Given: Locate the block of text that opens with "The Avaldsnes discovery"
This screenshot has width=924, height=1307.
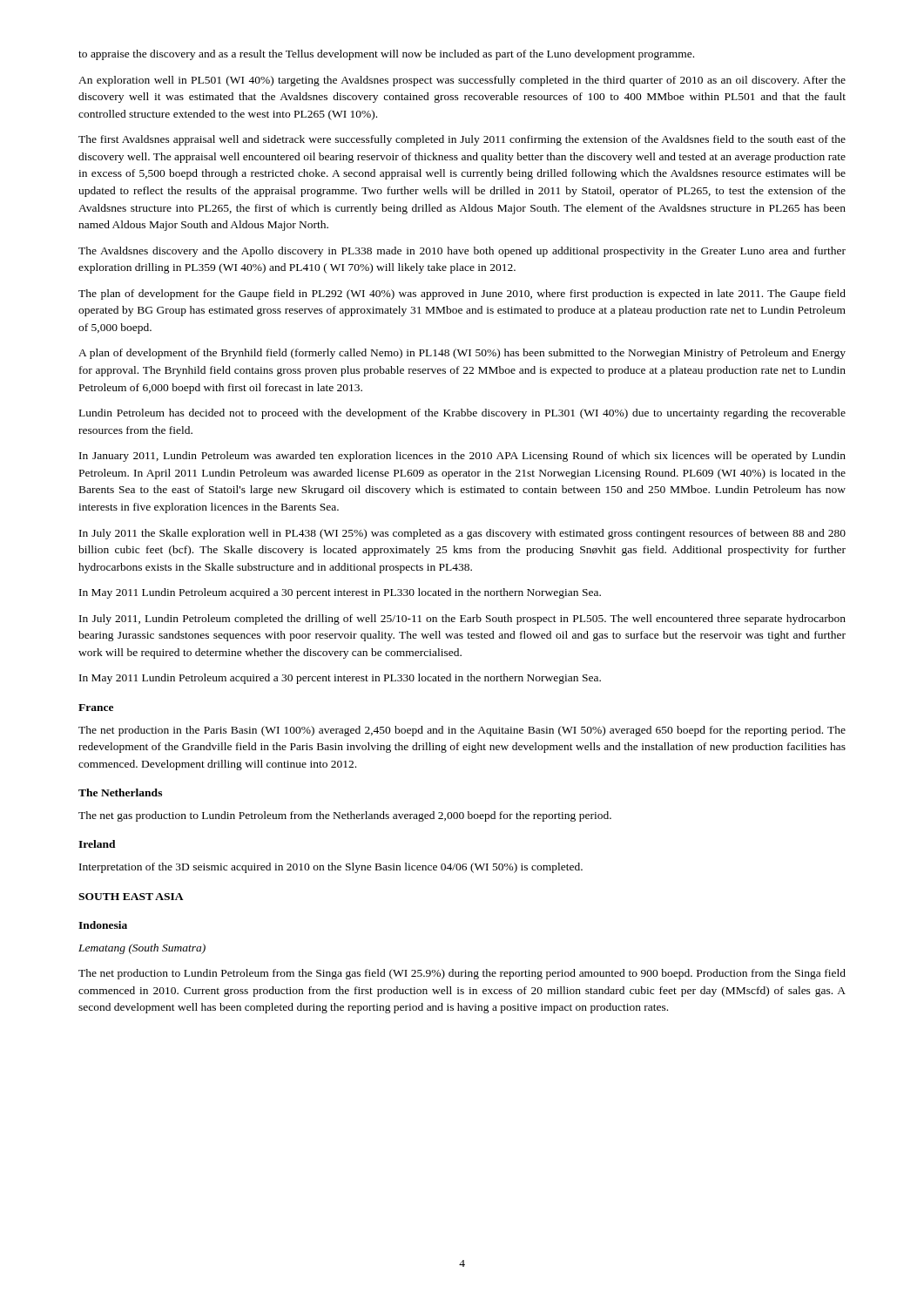Looking at the screenshot, I should (462, 259).
